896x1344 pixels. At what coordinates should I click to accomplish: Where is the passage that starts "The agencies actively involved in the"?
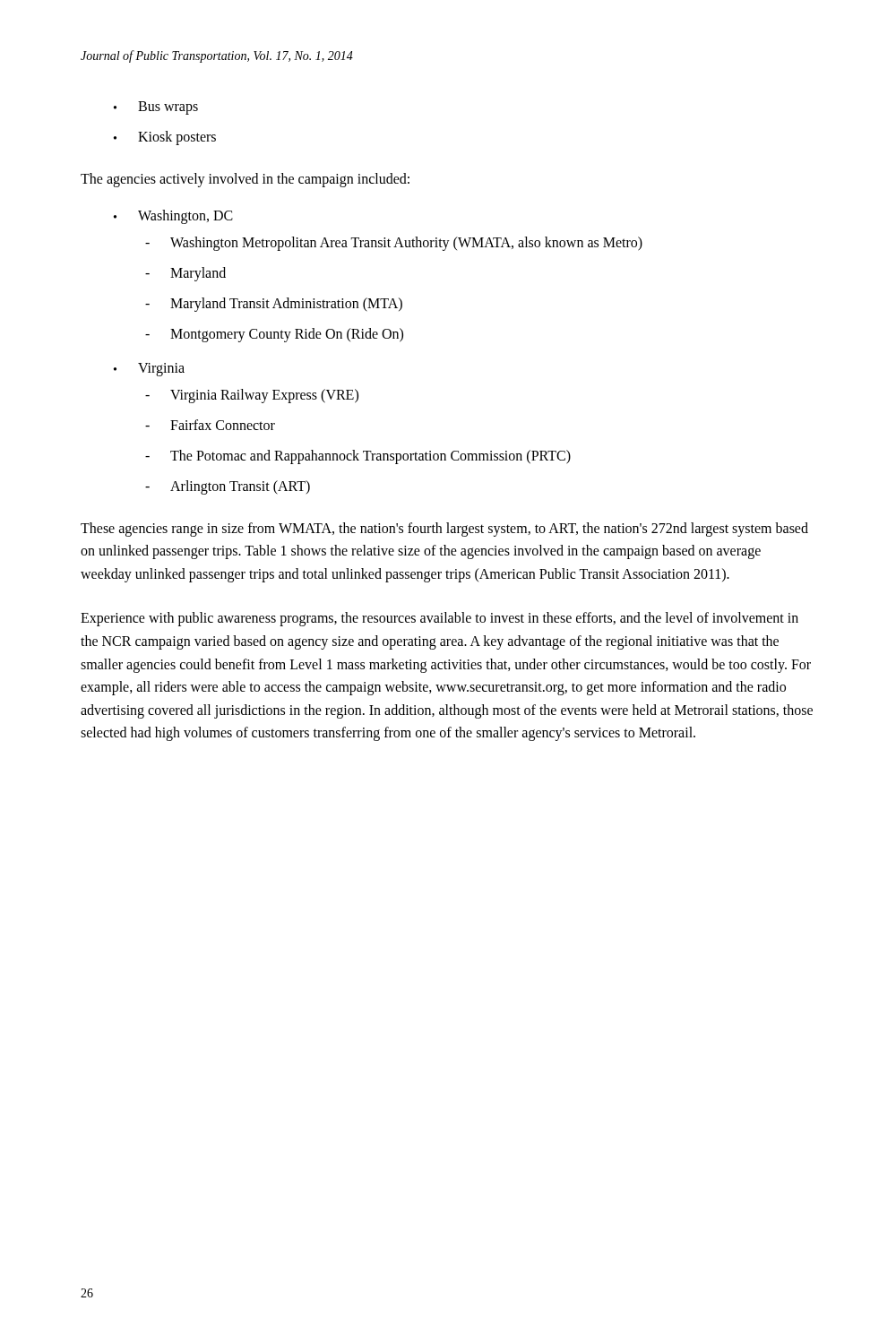click(246, 179)
